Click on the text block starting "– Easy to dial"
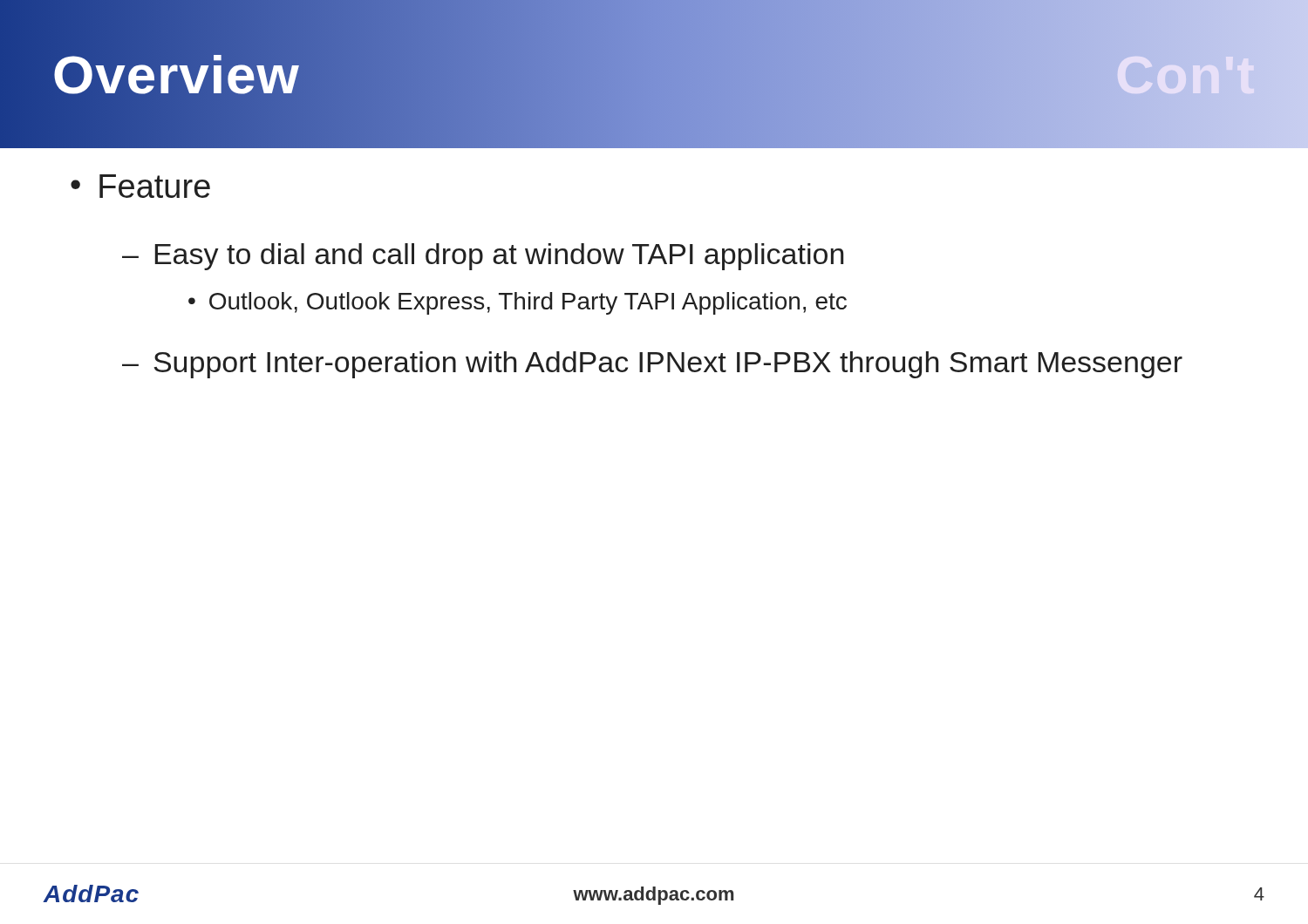The height and width of the screenshot is (924, 1308). click(x=483, y=257)
